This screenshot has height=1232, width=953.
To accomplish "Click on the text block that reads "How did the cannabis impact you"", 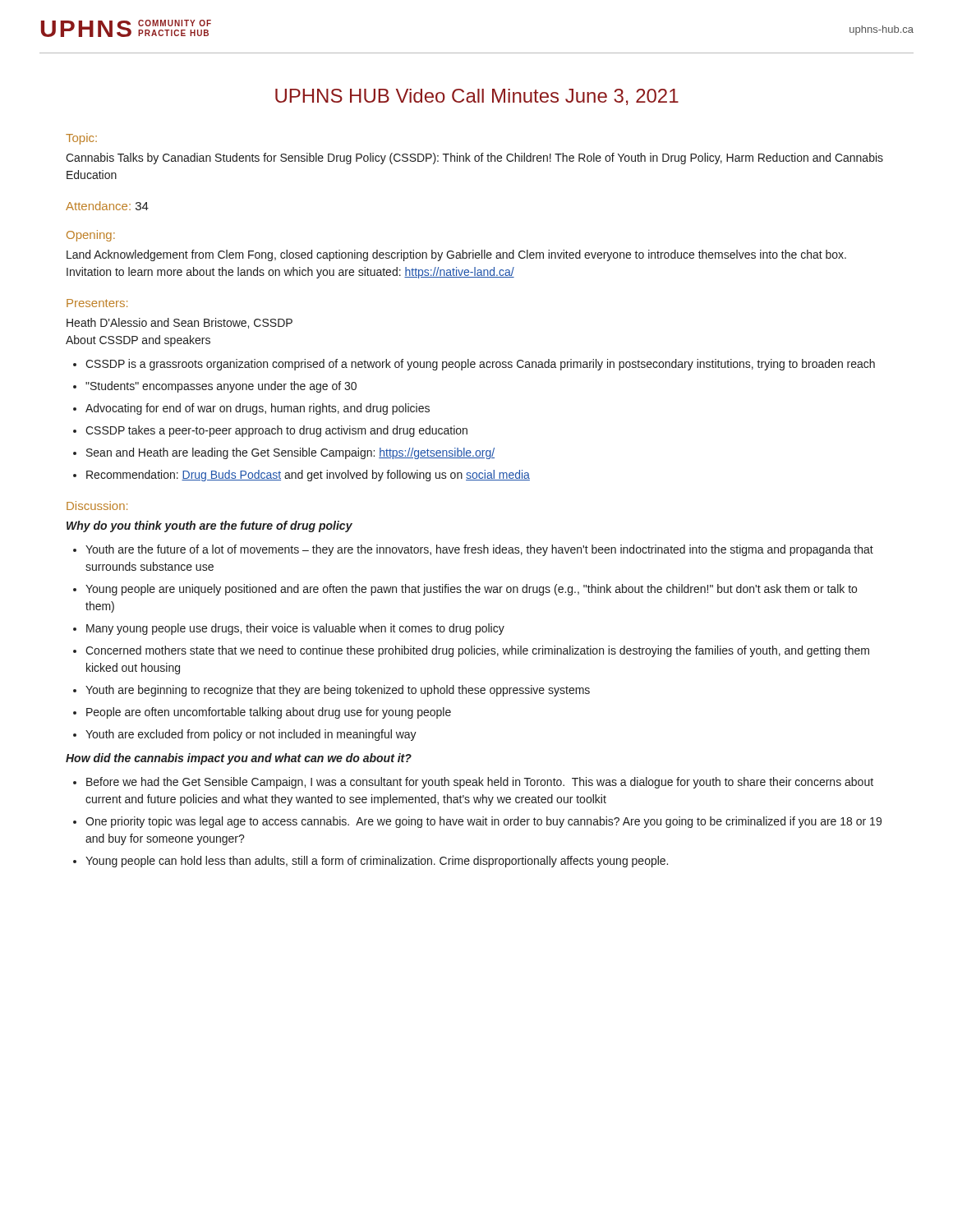I will tap(239, 758).
